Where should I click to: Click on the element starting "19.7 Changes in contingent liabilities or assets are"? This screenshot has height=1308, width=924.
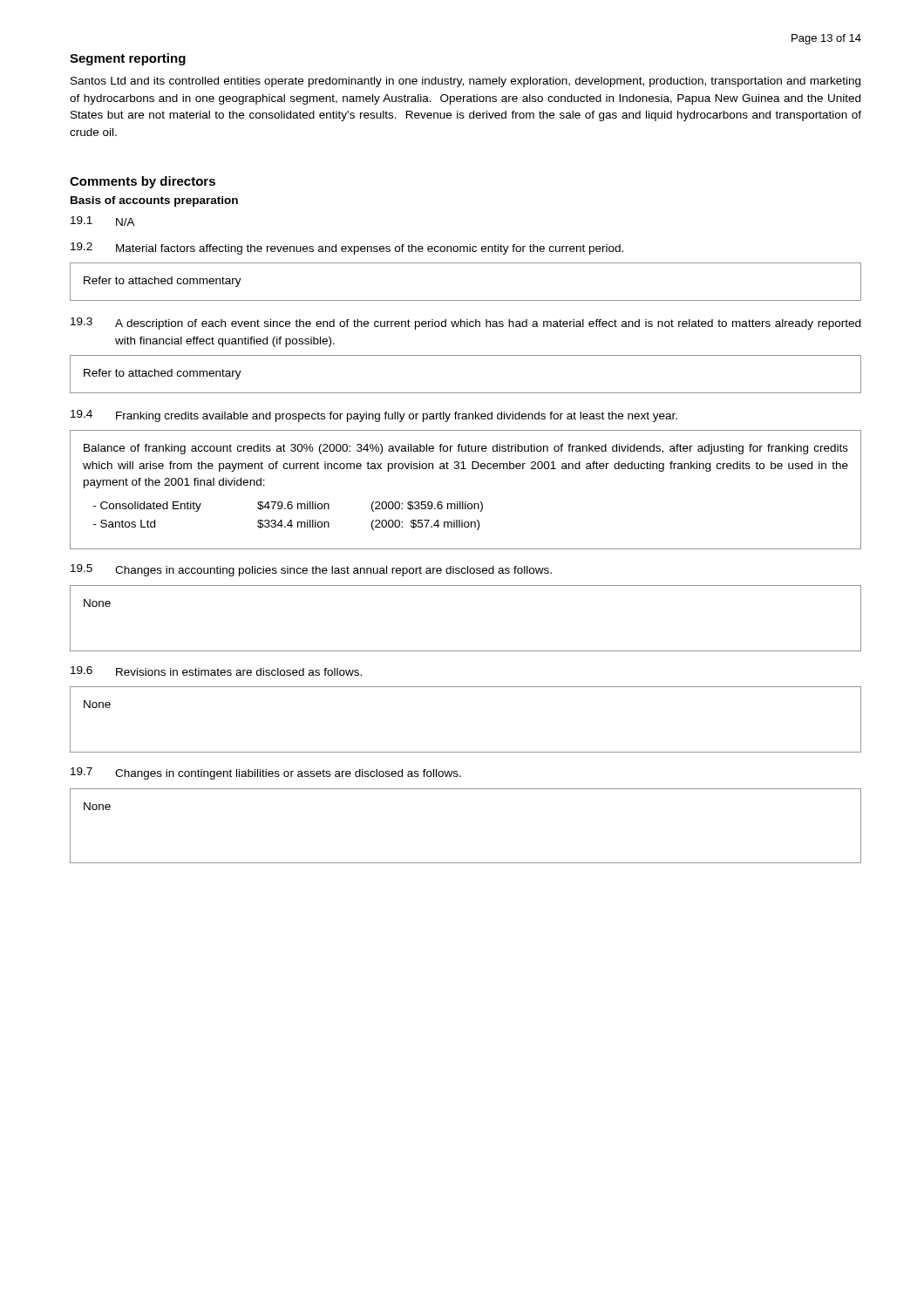[x=466, y=773]
